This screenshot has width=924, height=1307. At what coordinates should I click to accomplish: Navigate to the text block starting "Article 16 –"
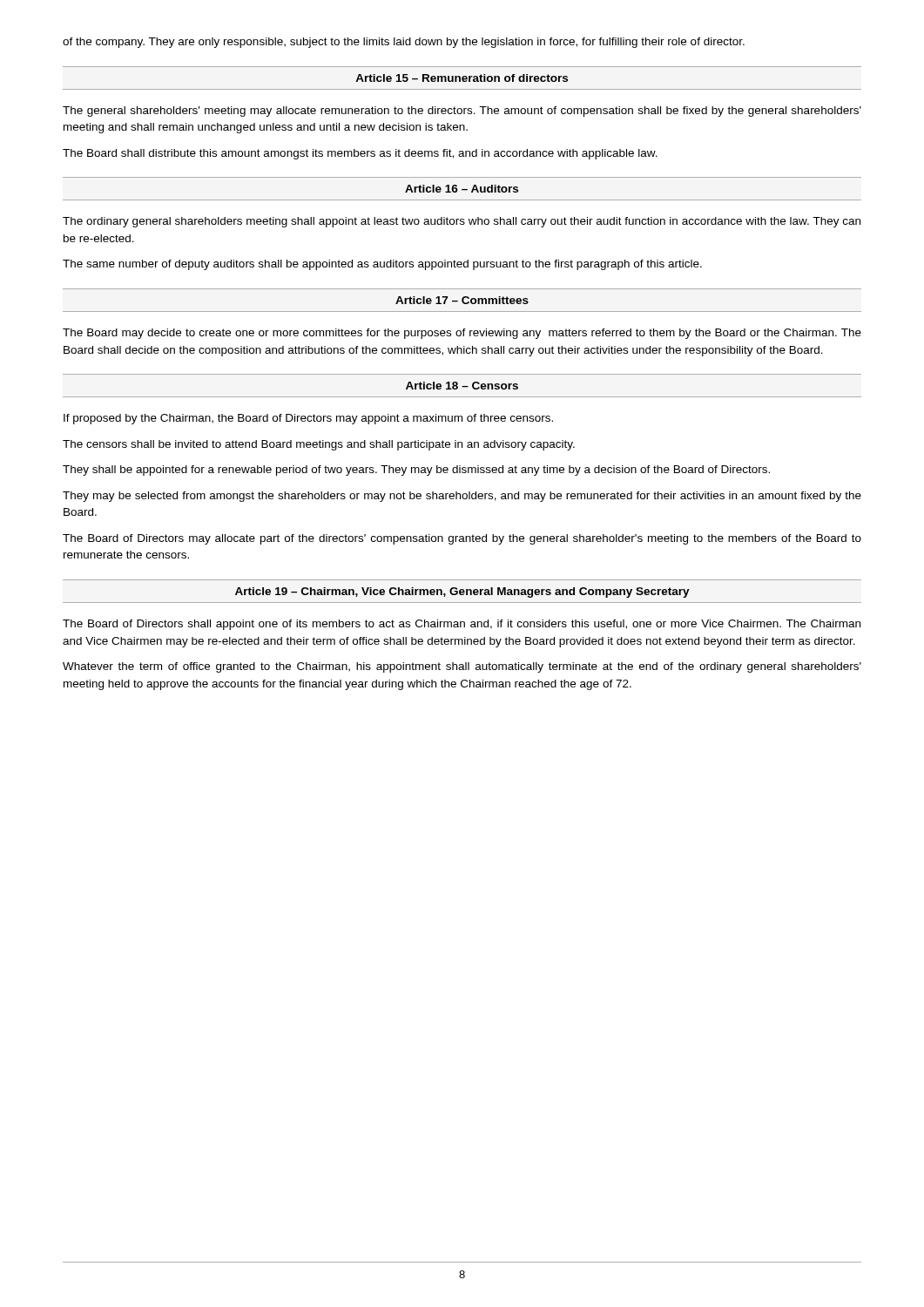click(x=462, y=189)
